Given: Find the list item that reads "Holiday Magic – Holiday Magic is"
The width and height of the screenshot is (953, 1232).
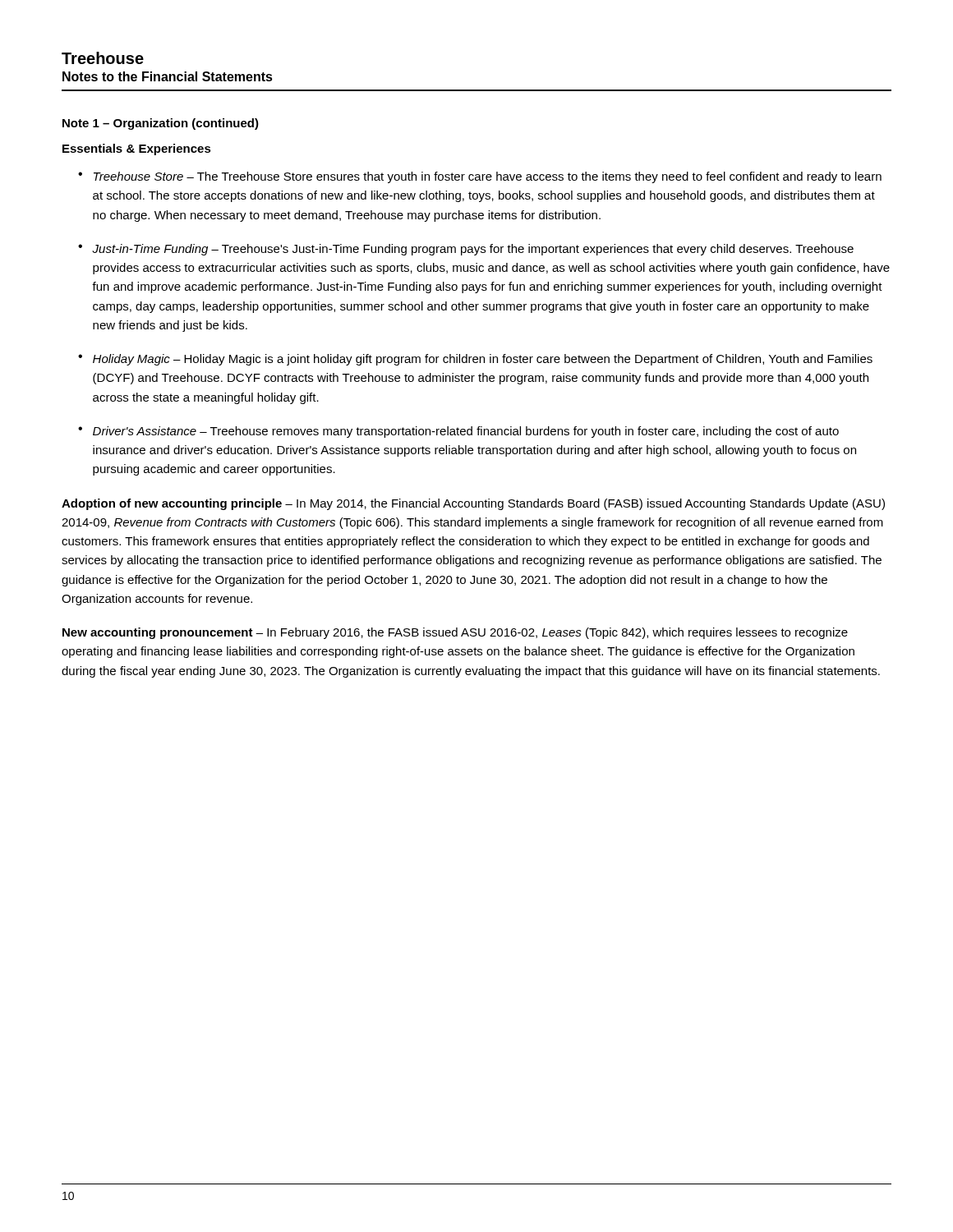Looking at the screenshot, I should (492, 378).
